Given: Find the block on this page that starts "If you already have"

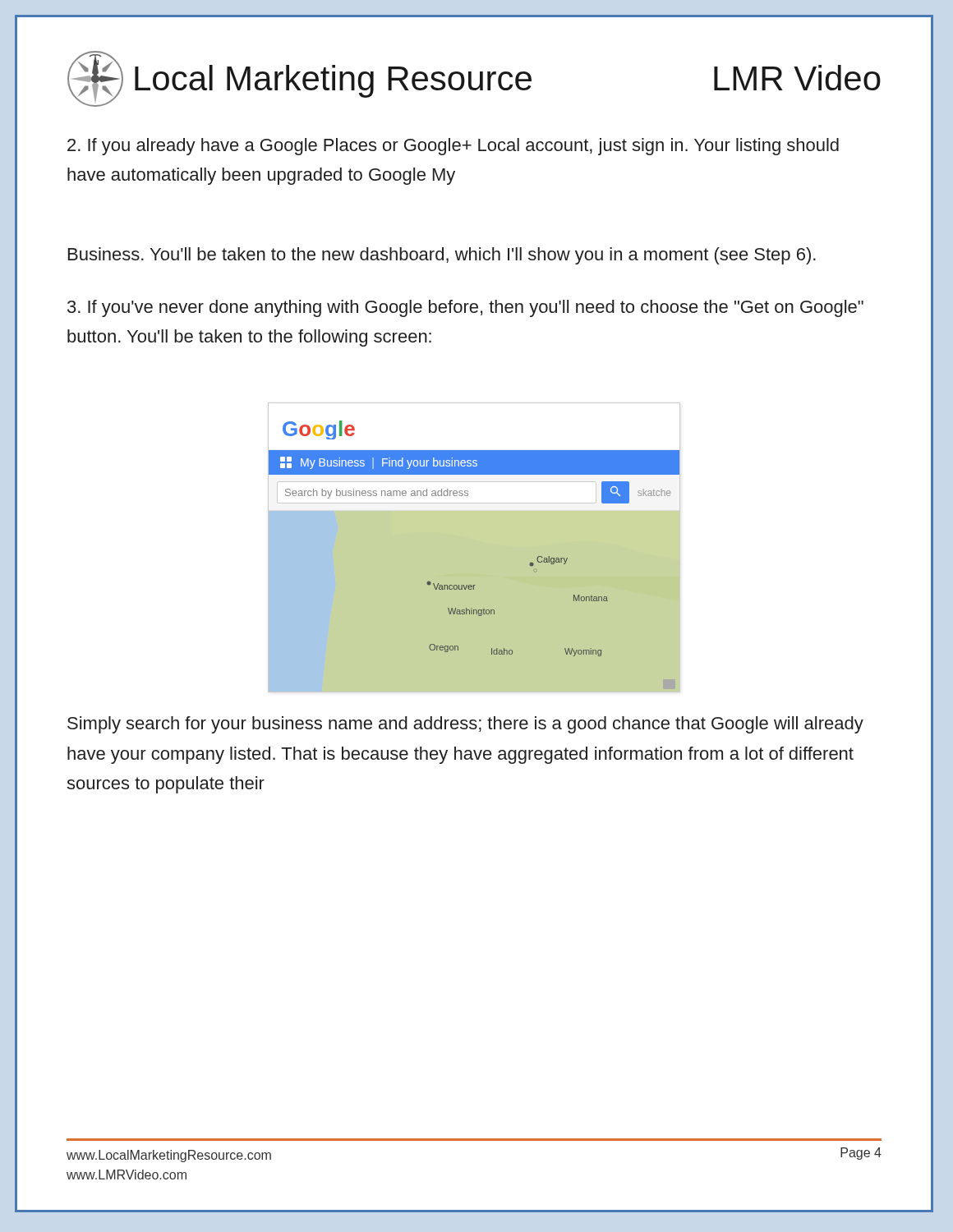Looking at the screenshot, I should coord(453,160).
